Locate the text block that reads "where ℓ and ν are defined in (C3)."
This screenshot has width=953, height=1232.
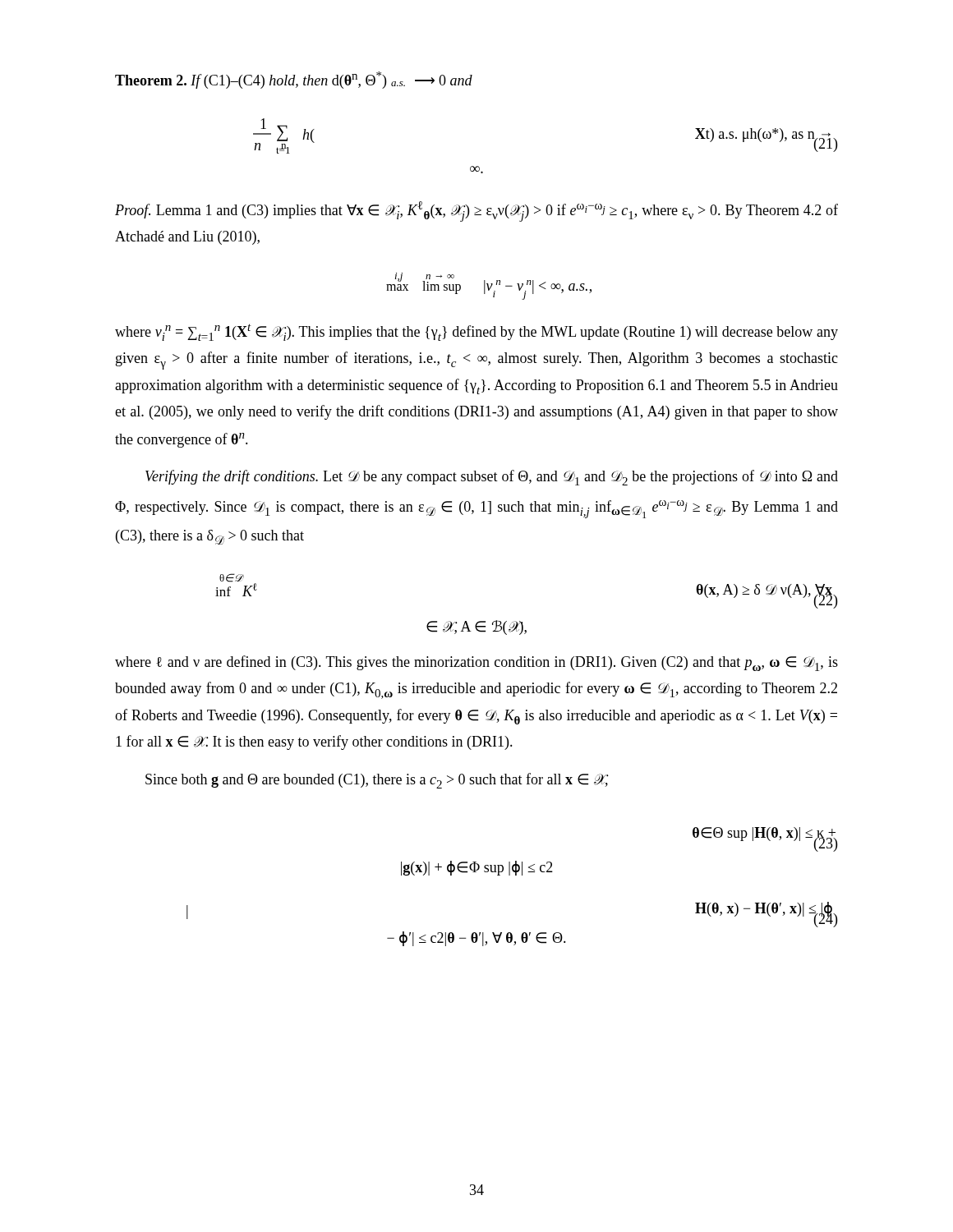click(x=476, y=702)
